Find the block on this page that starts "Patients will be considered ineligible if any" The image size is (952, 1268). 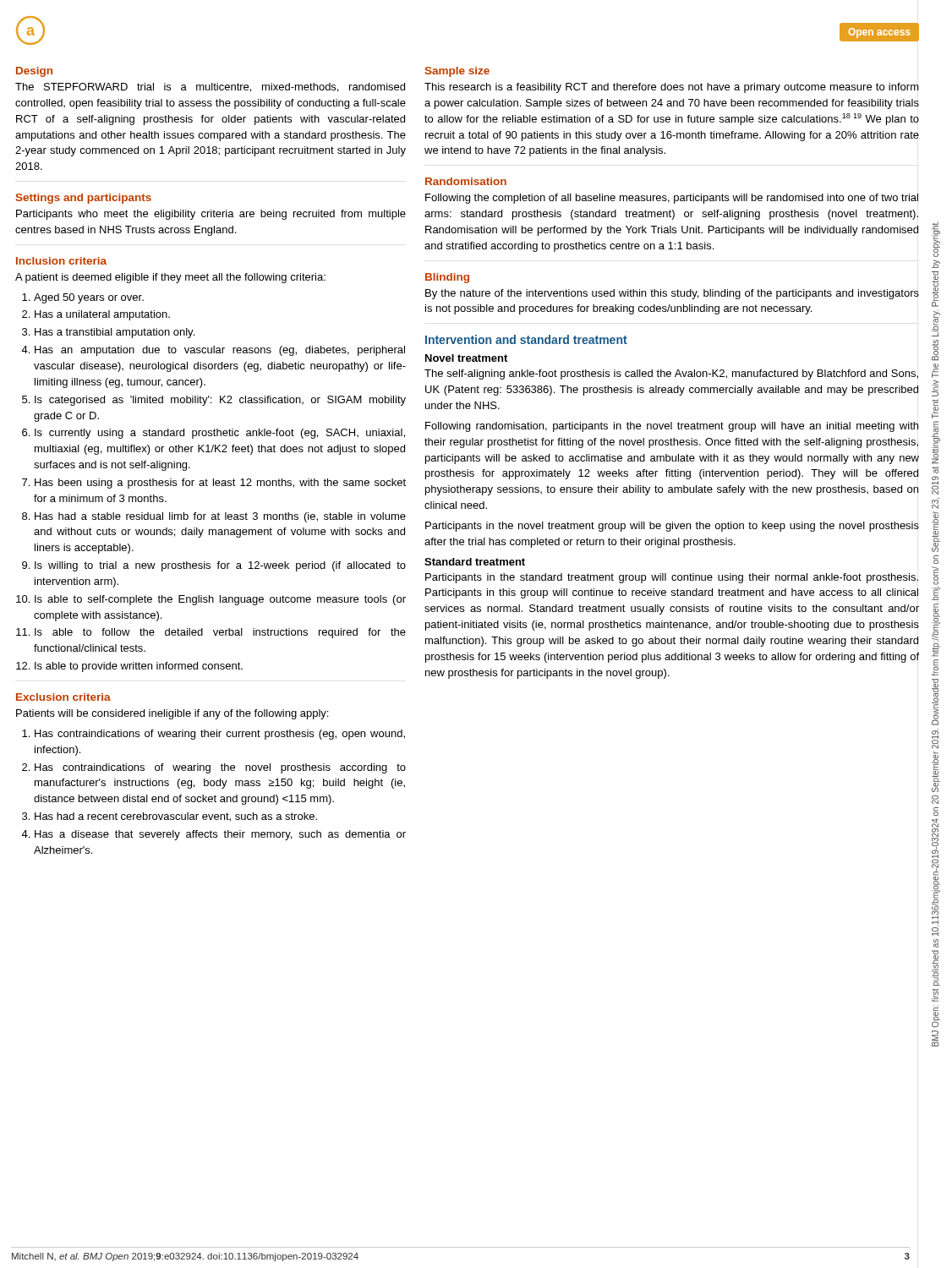172,713
